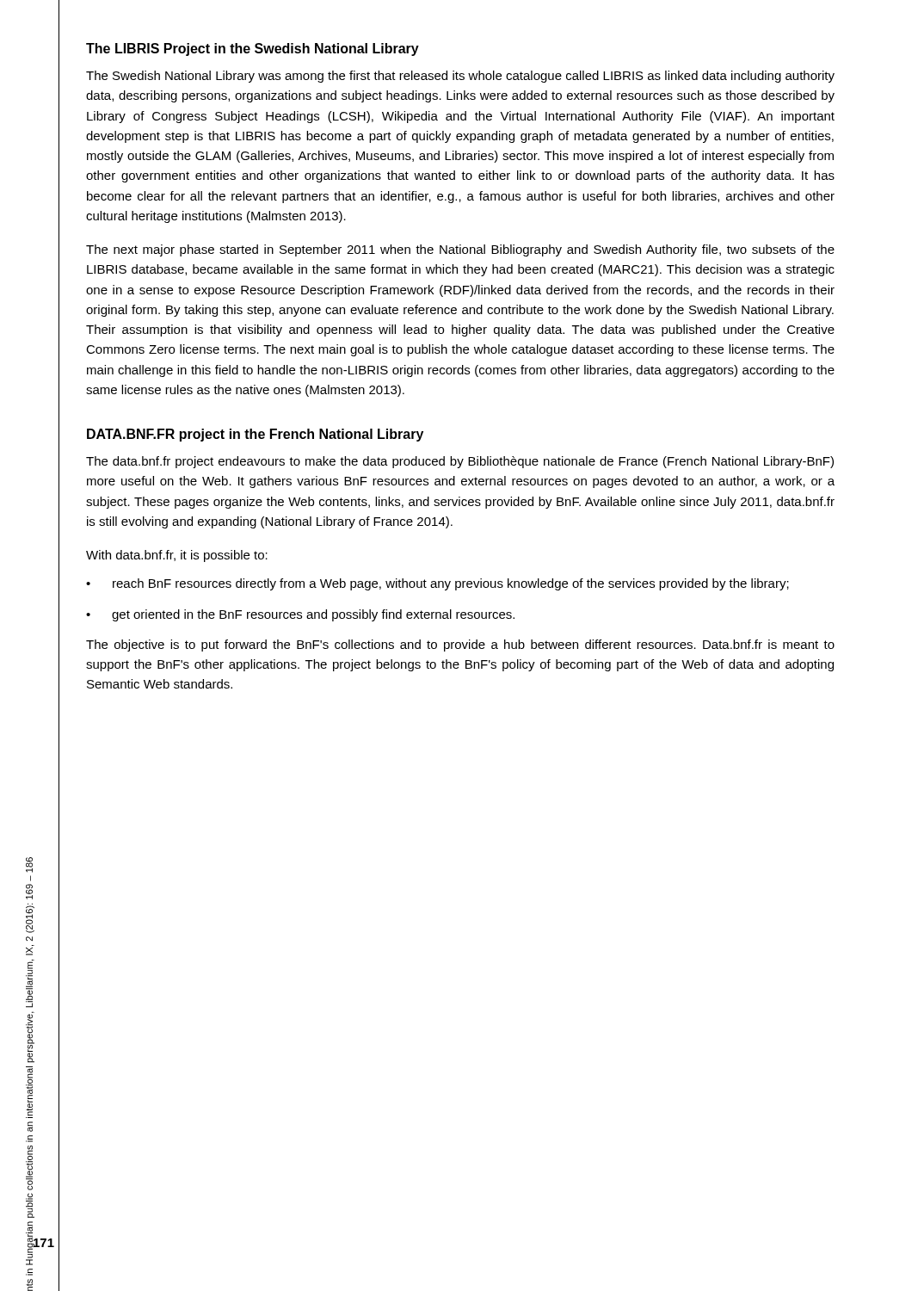The width and height of the screenshot is (924, 1291).
Task: Find the section header on this page that starts "The LIBRIS Project in the"
Action: click(x=252, y=49)
